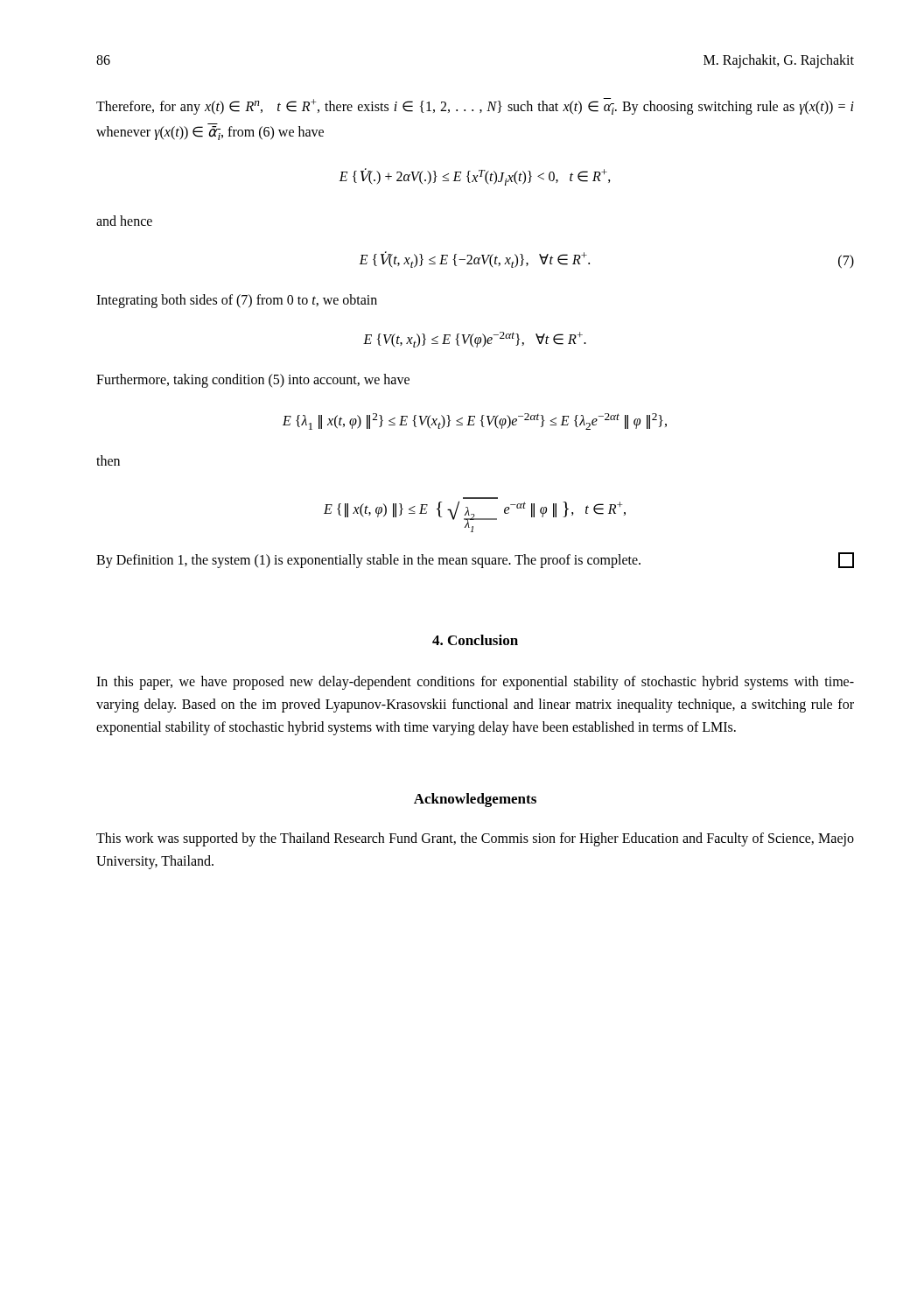The image size is (924, 1313).
Task: Select the element starting "E {V̇(.) +"
Action: (x=475, y=177)
